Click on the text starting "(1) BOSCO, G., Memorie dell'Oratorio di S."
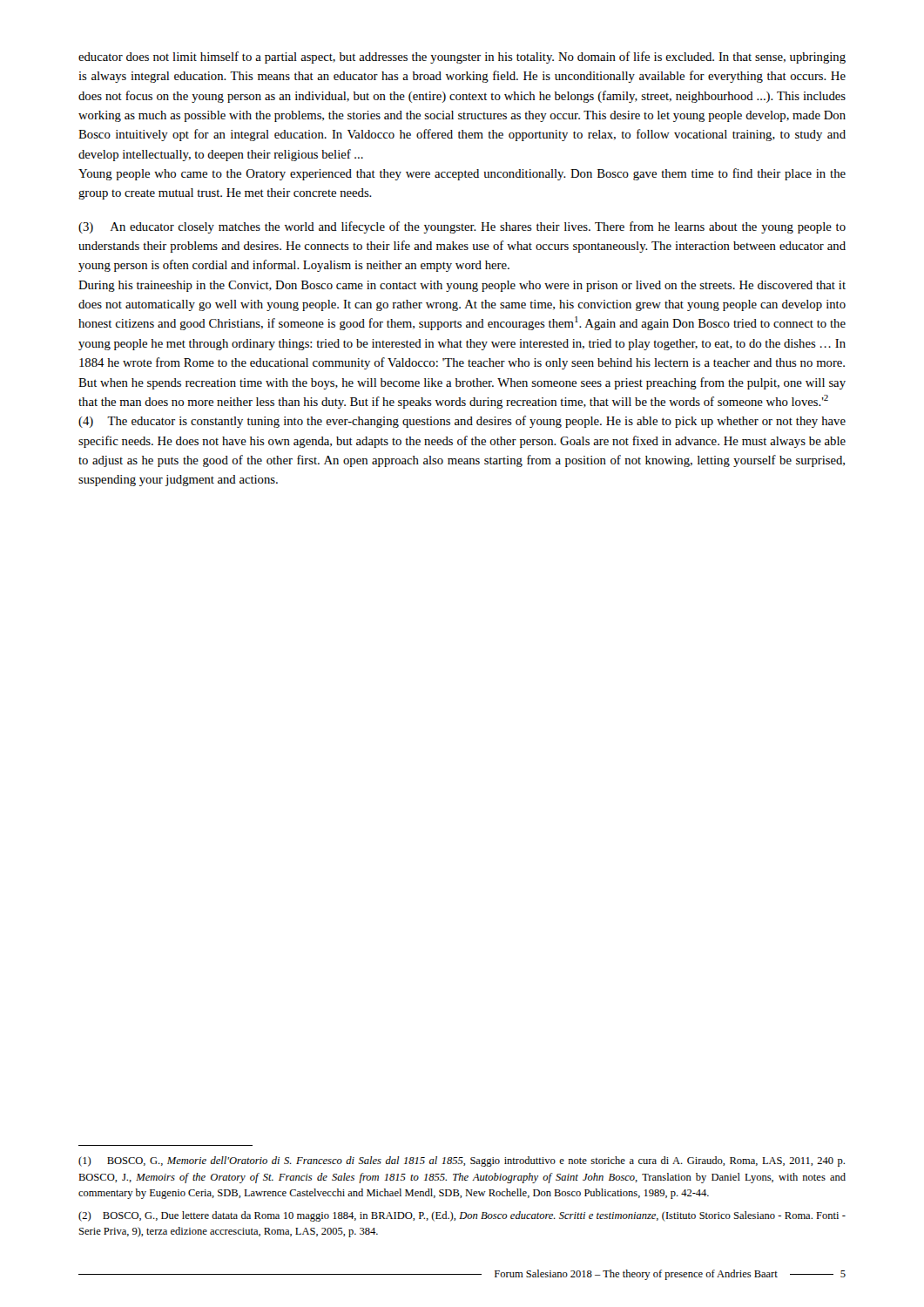The image size is (924, 1307). click(462, 1177)
